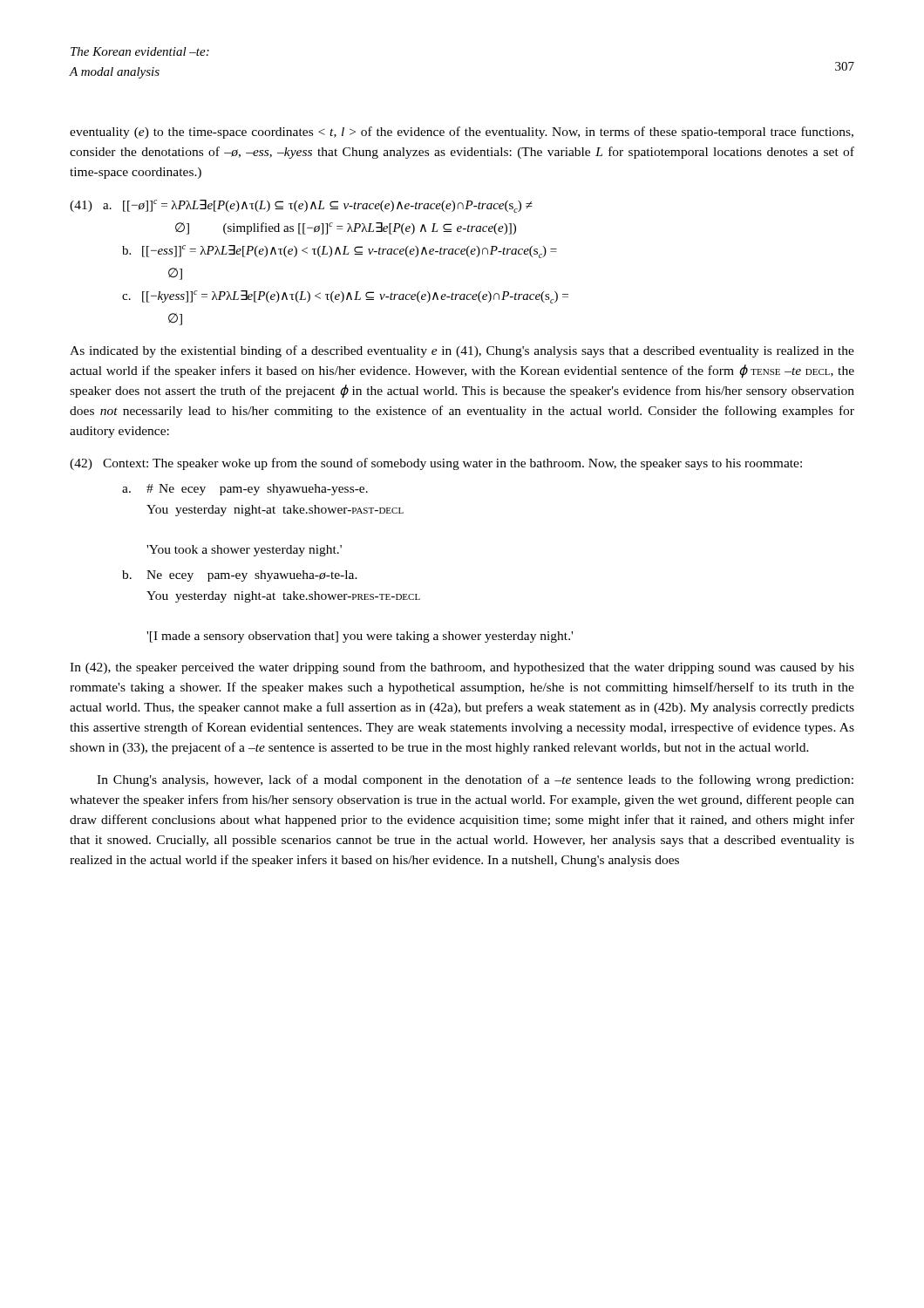Find the block starting "a. #Ne ecey pam-ey shyawueha-yess-e."
Screen dimensions: 1308x924
click(x=245, y=490)
